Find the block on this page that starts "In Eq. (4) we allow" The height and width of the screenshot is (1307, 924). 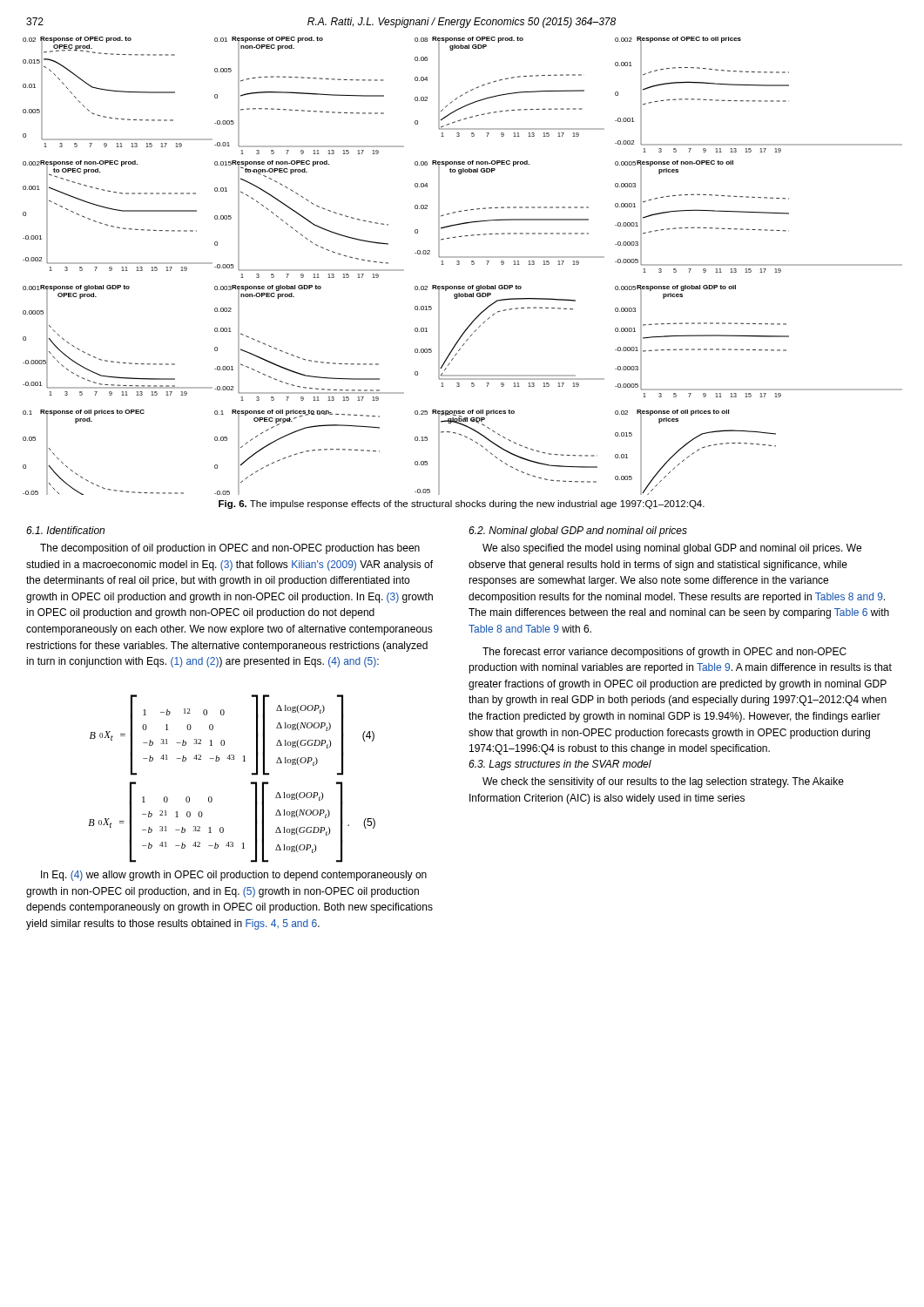(x=232, y=899)
